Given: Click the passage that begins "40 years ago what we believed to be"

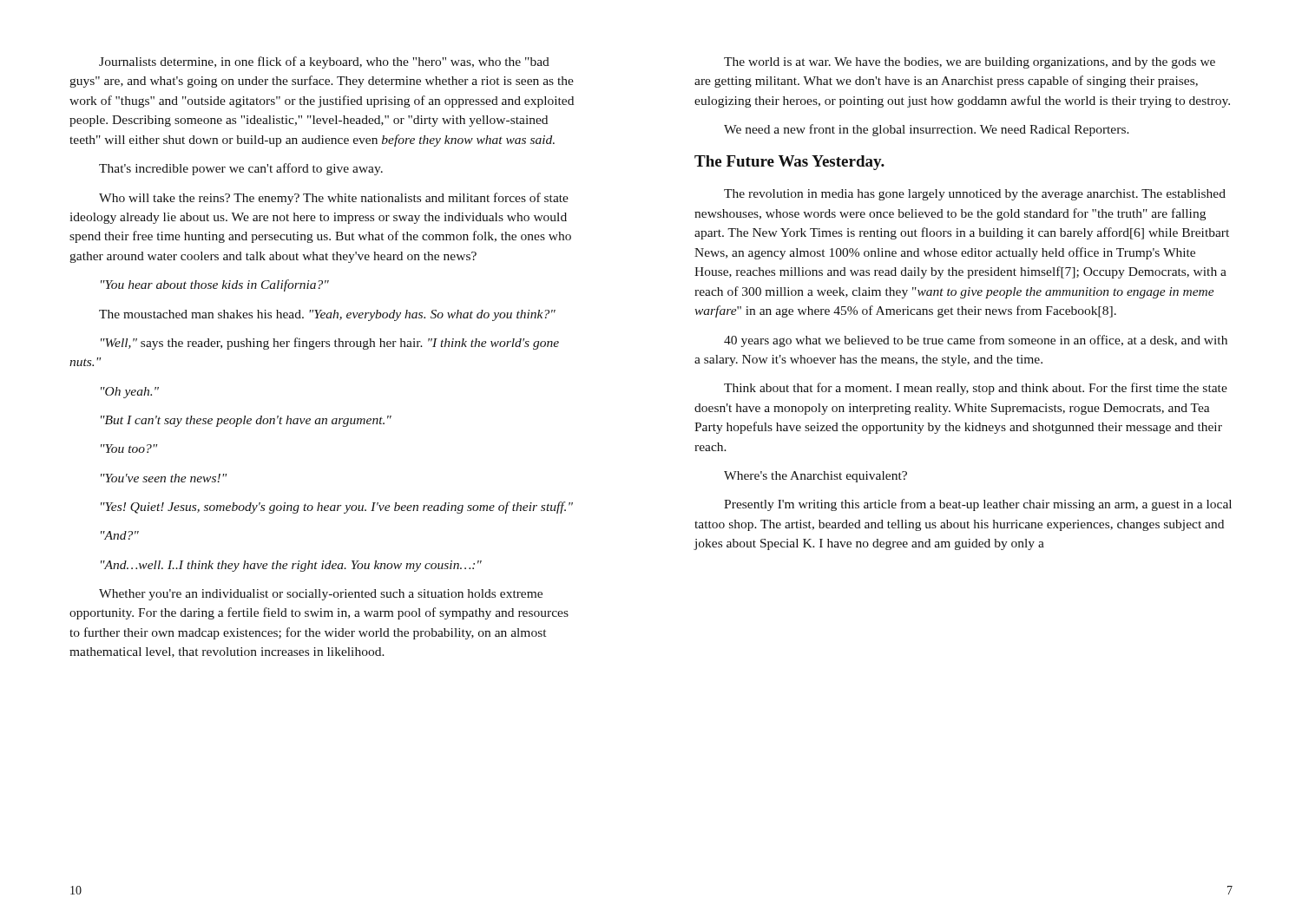Looking at the screenshot, I should click(x=963, y=350).
